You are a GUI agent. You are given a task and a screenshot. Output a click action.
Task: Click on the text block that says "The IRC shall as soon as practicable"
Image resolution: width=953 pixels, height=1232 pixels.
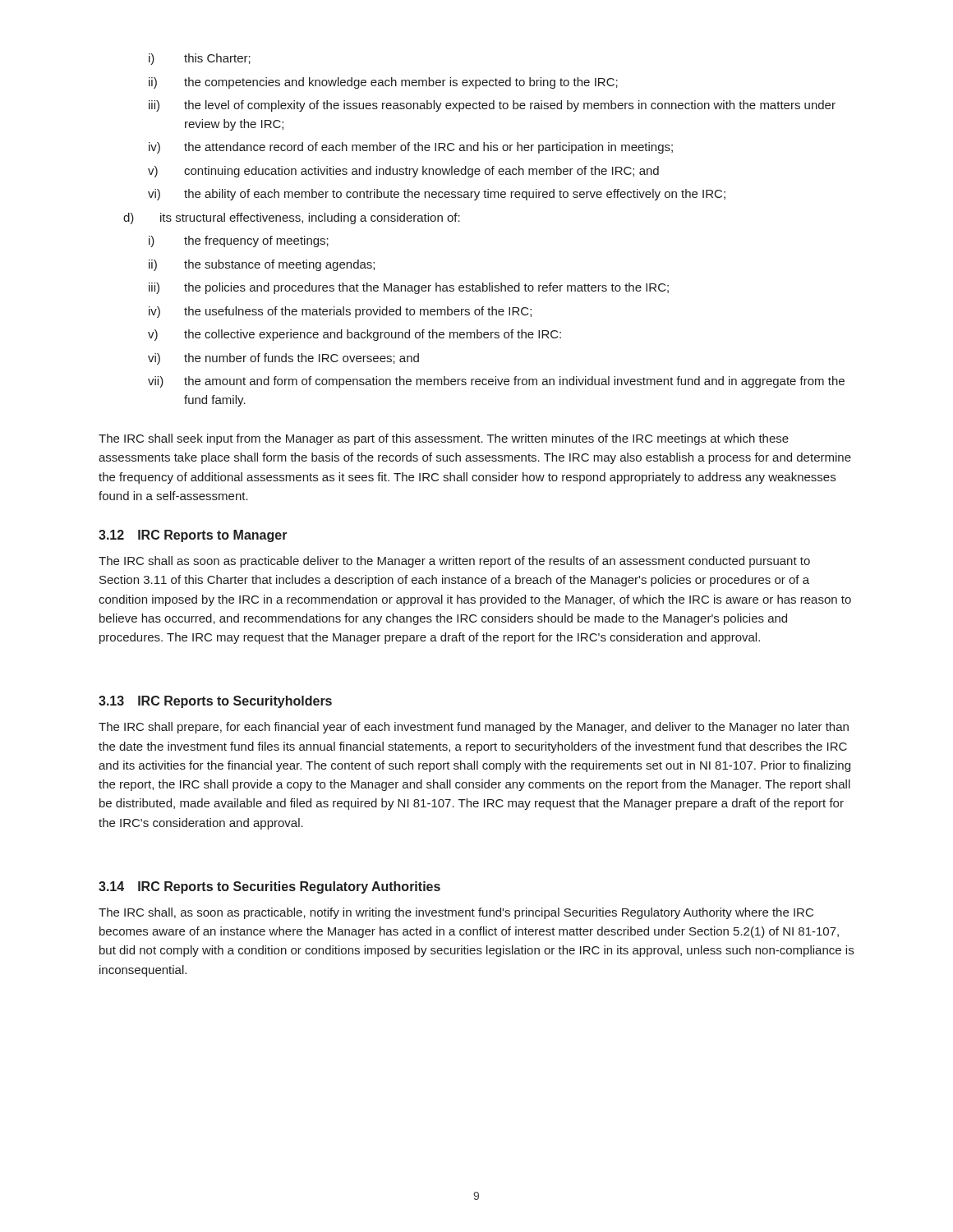[475, 599]
